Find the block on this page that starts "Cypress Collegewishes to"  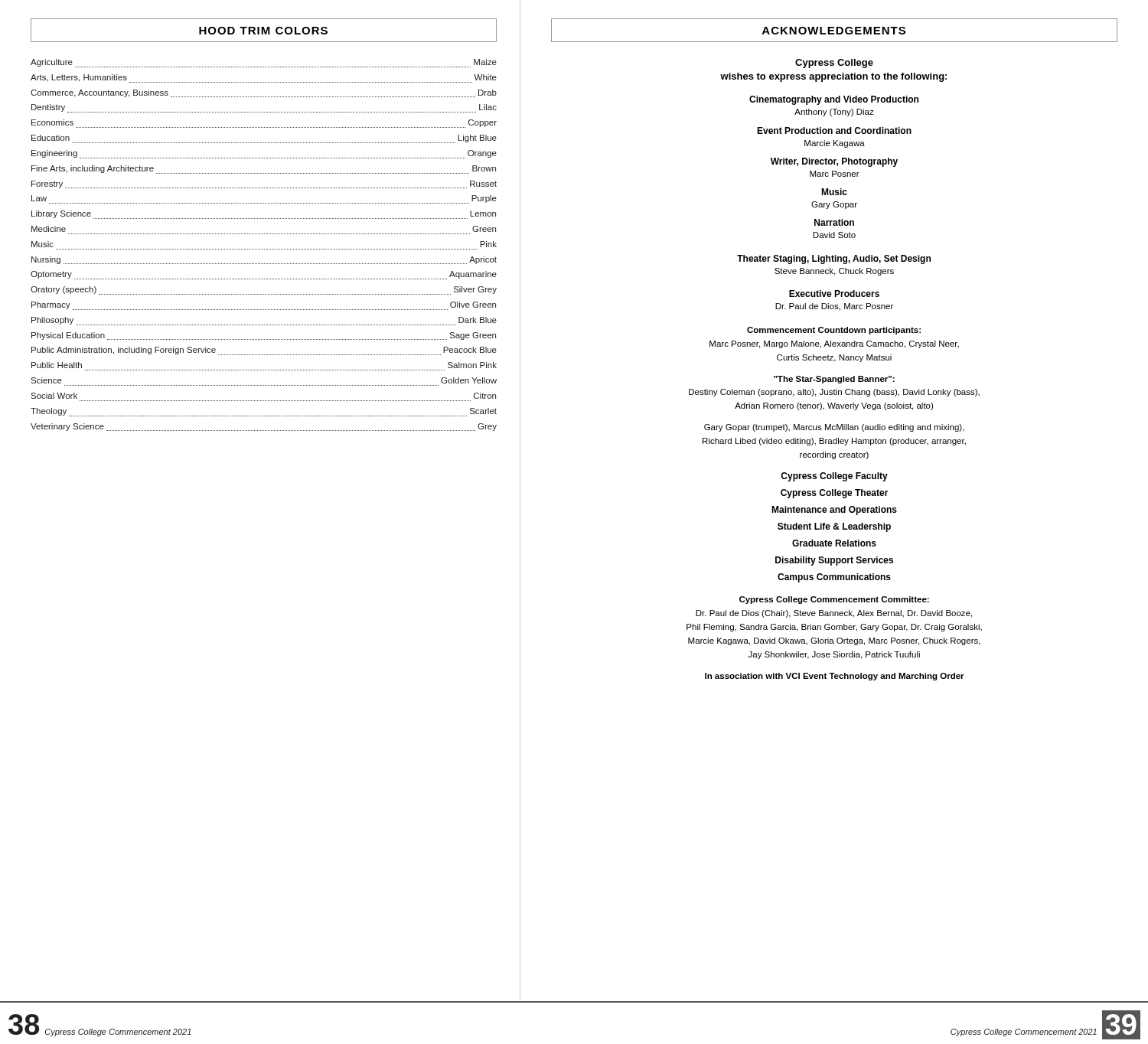click(834, 70)
